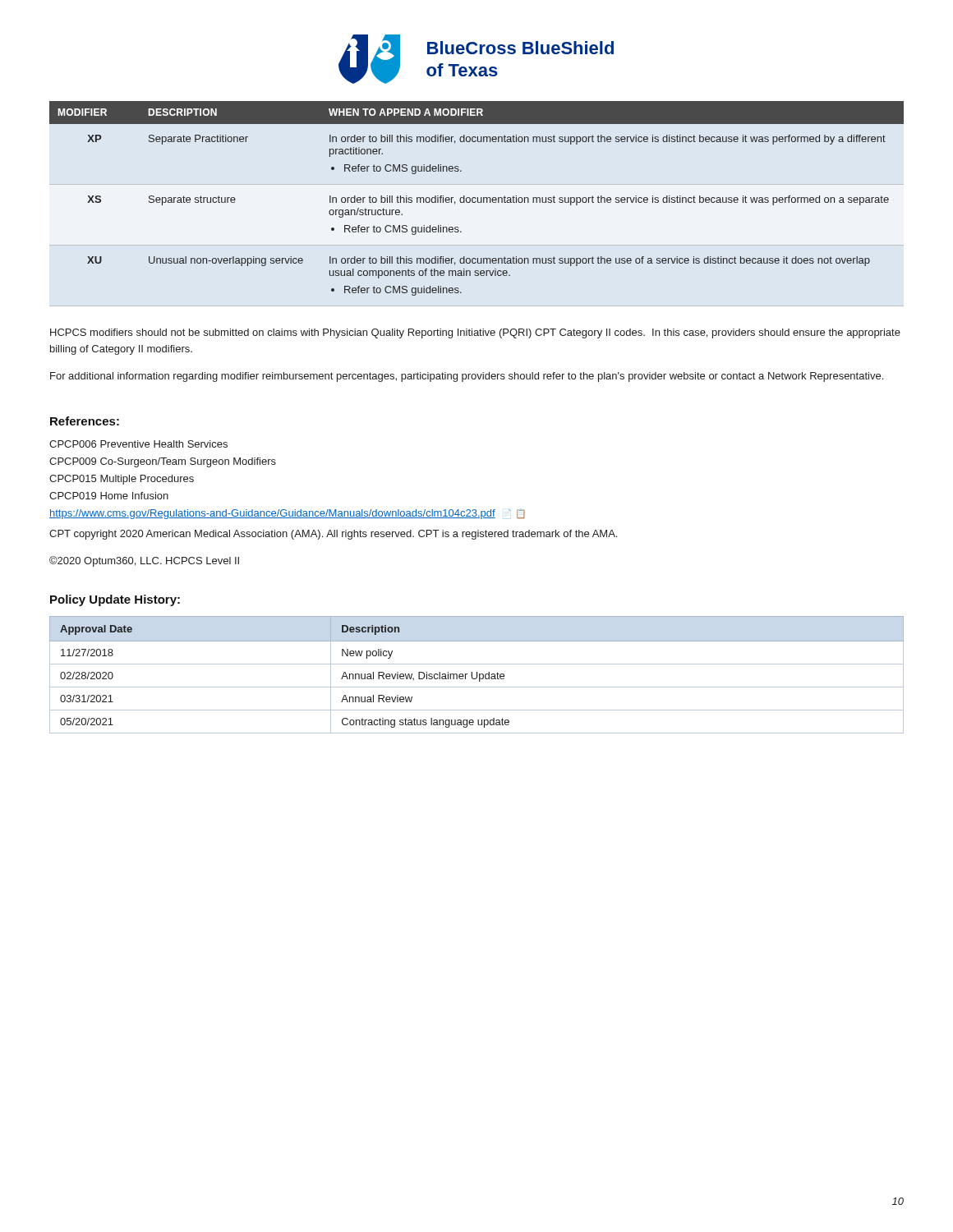Viewport: 953px width, 1232px height.
Task: Find the passage starting "https://www.cms.gov/Regulations-and-Guidance/Guidance/Manuals/downloads/clm104c23.pdf 📄 📋"
Action: coord(288,513)
